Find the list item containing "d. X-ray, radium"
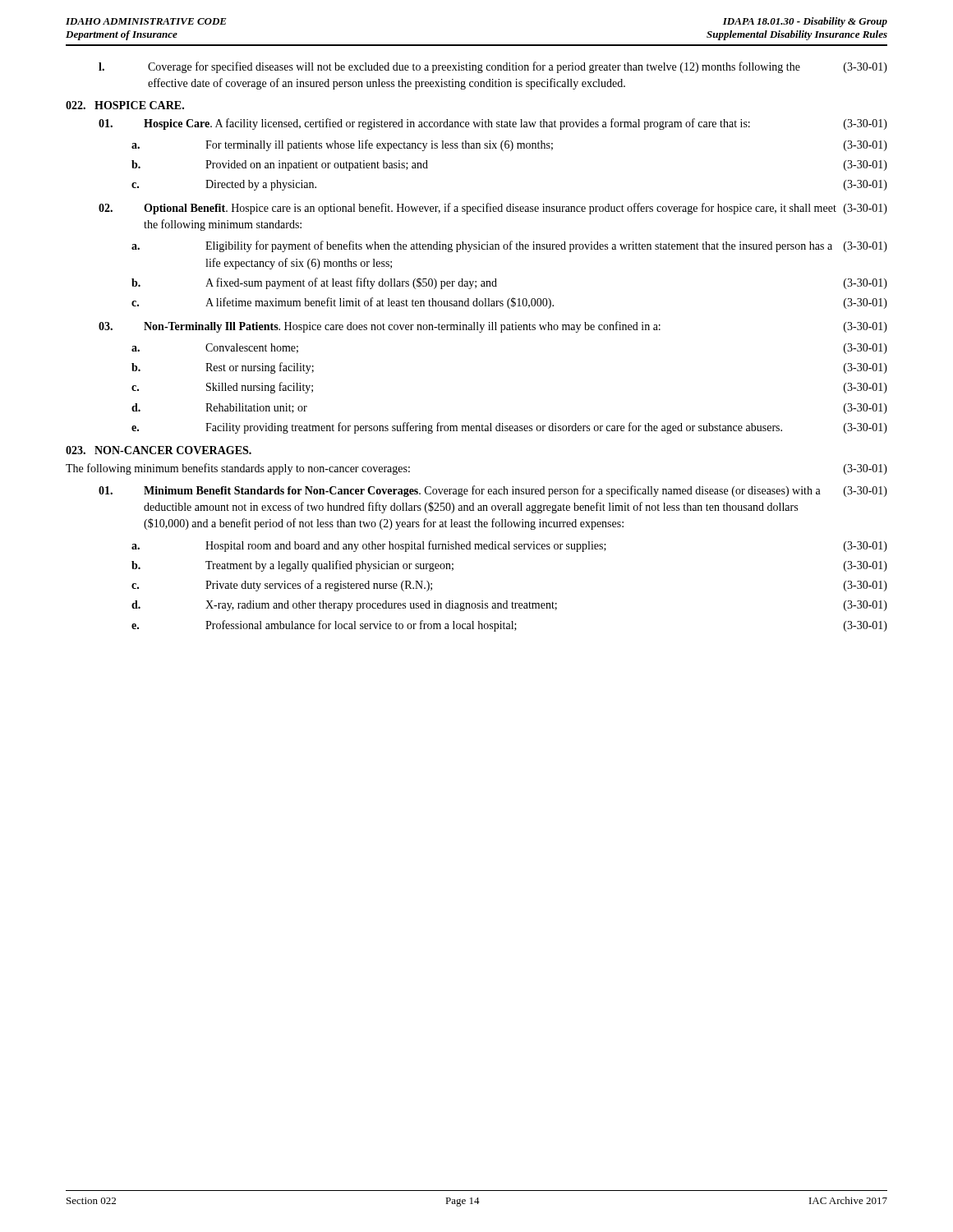The image size is (953, 1232). point(476,606)
